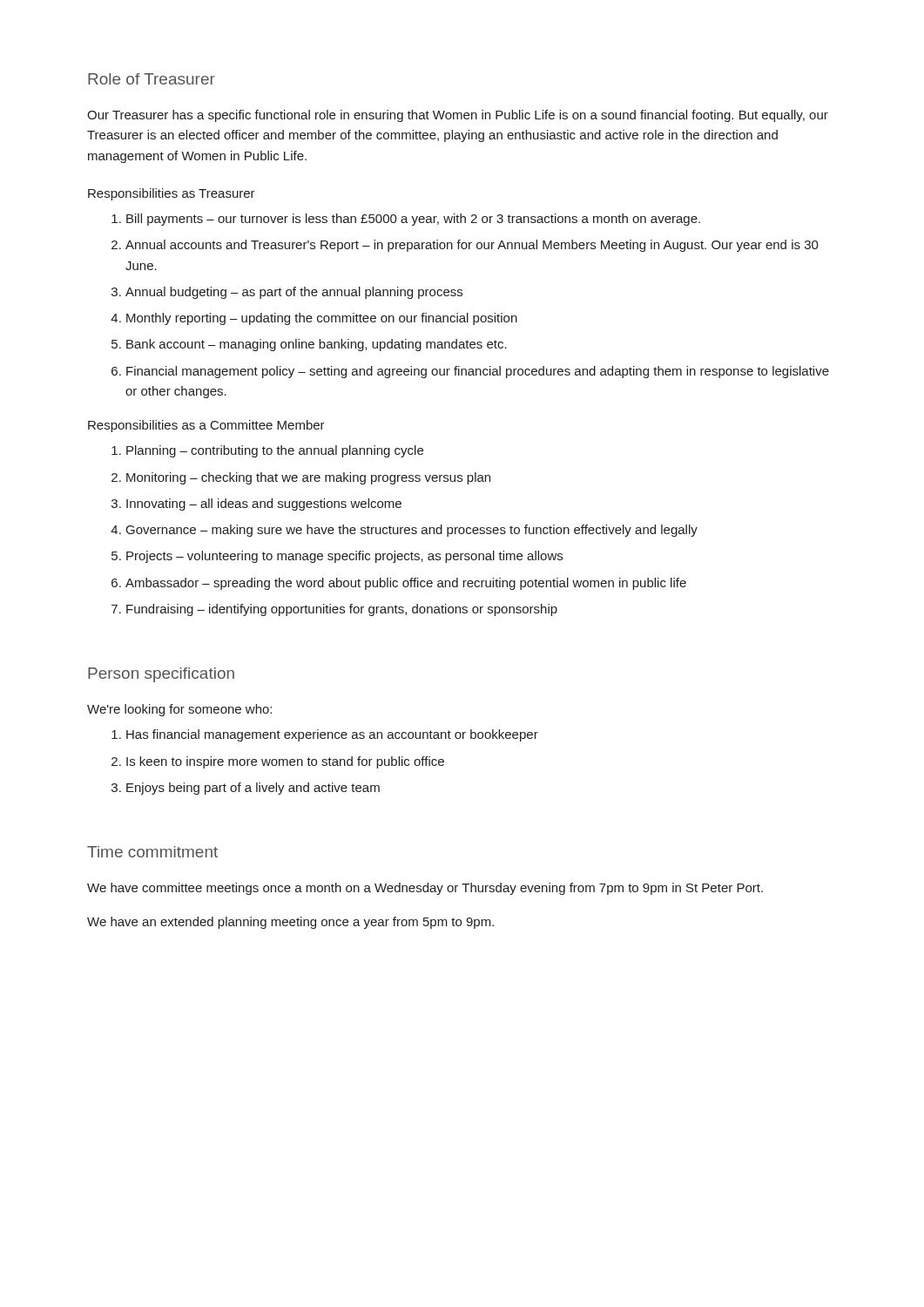Viewport: 924px width, 1307px height.
Task: Click on the block starting "Ambassador – spreading the word"
Action: pos(406,582)
